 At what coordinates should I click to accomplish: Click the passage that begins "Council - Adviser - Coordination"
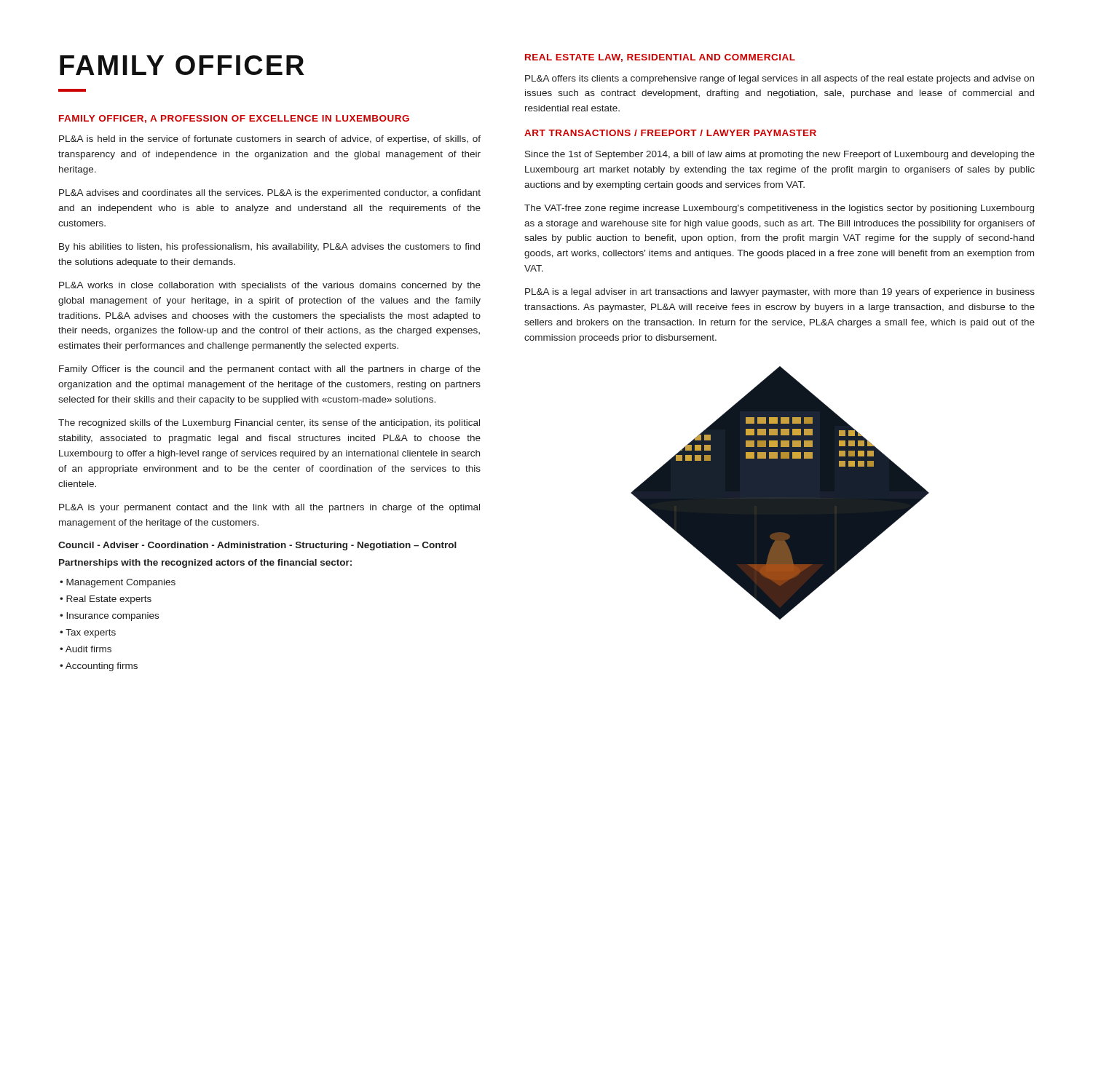(x=258, y=545)
